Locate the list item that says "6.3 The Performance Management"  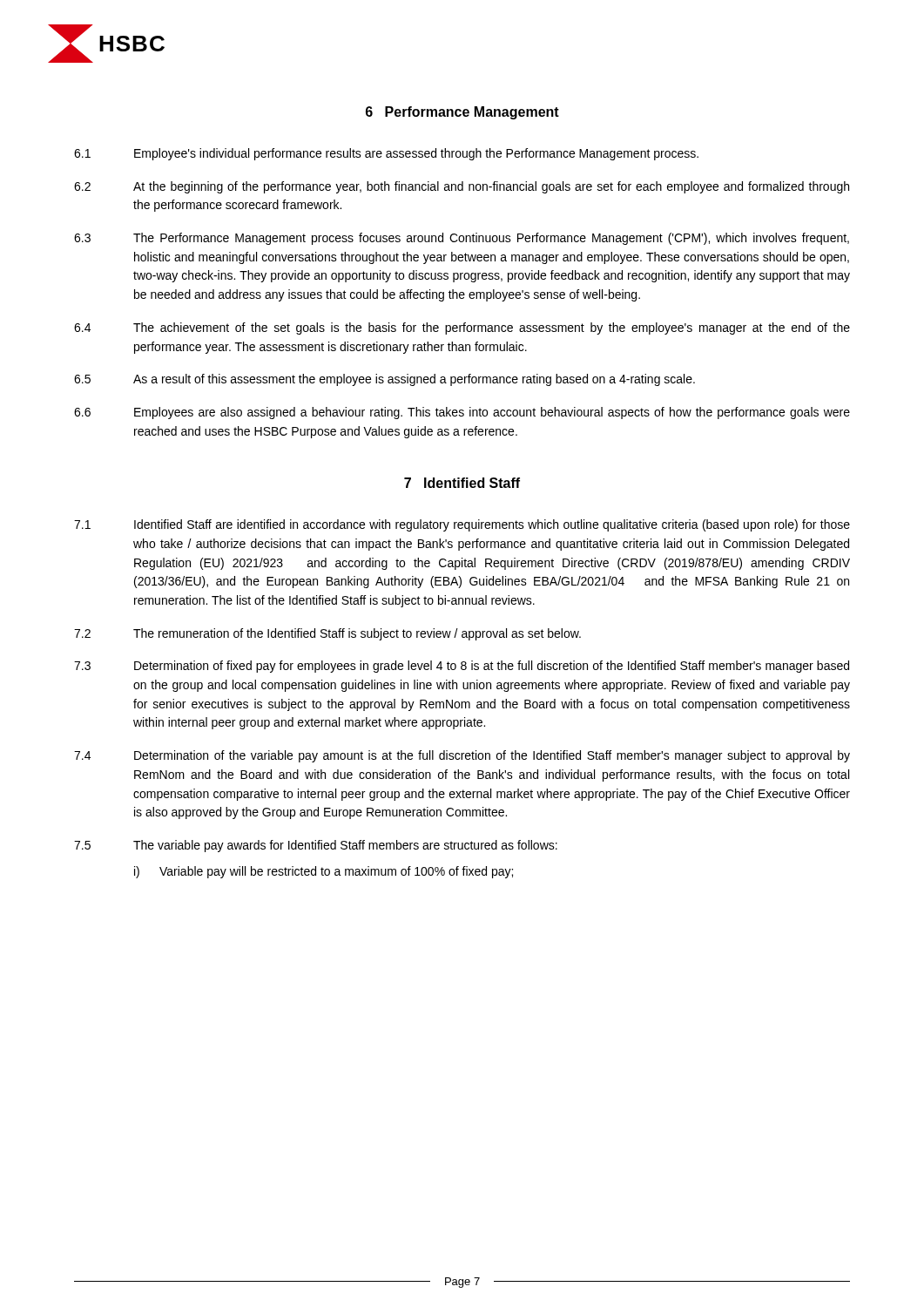(462, 267)
